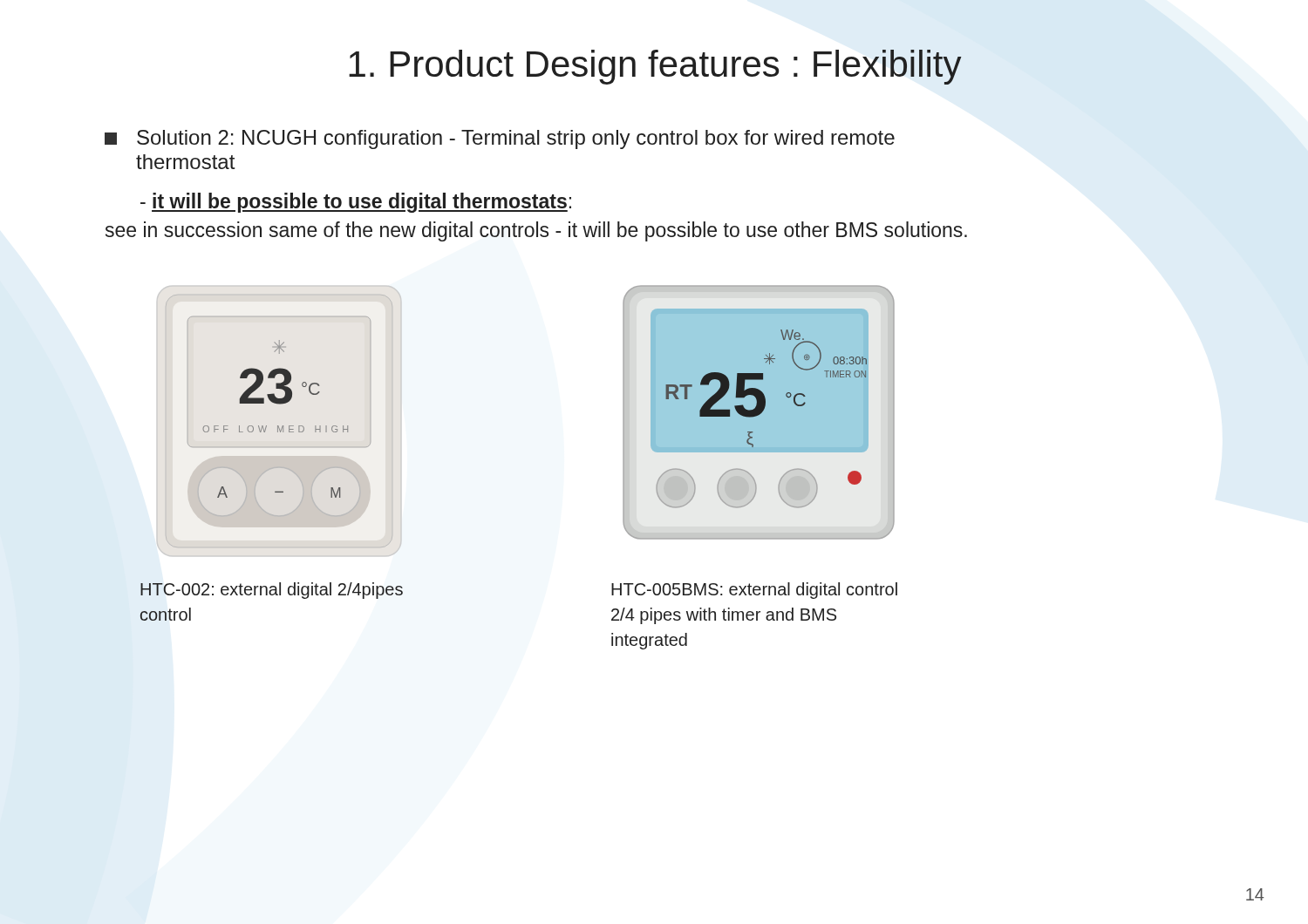
Task: Where is the caption that starts "HTC-005BMS: external digital control2/4"?
Action: tap(754, 615)
